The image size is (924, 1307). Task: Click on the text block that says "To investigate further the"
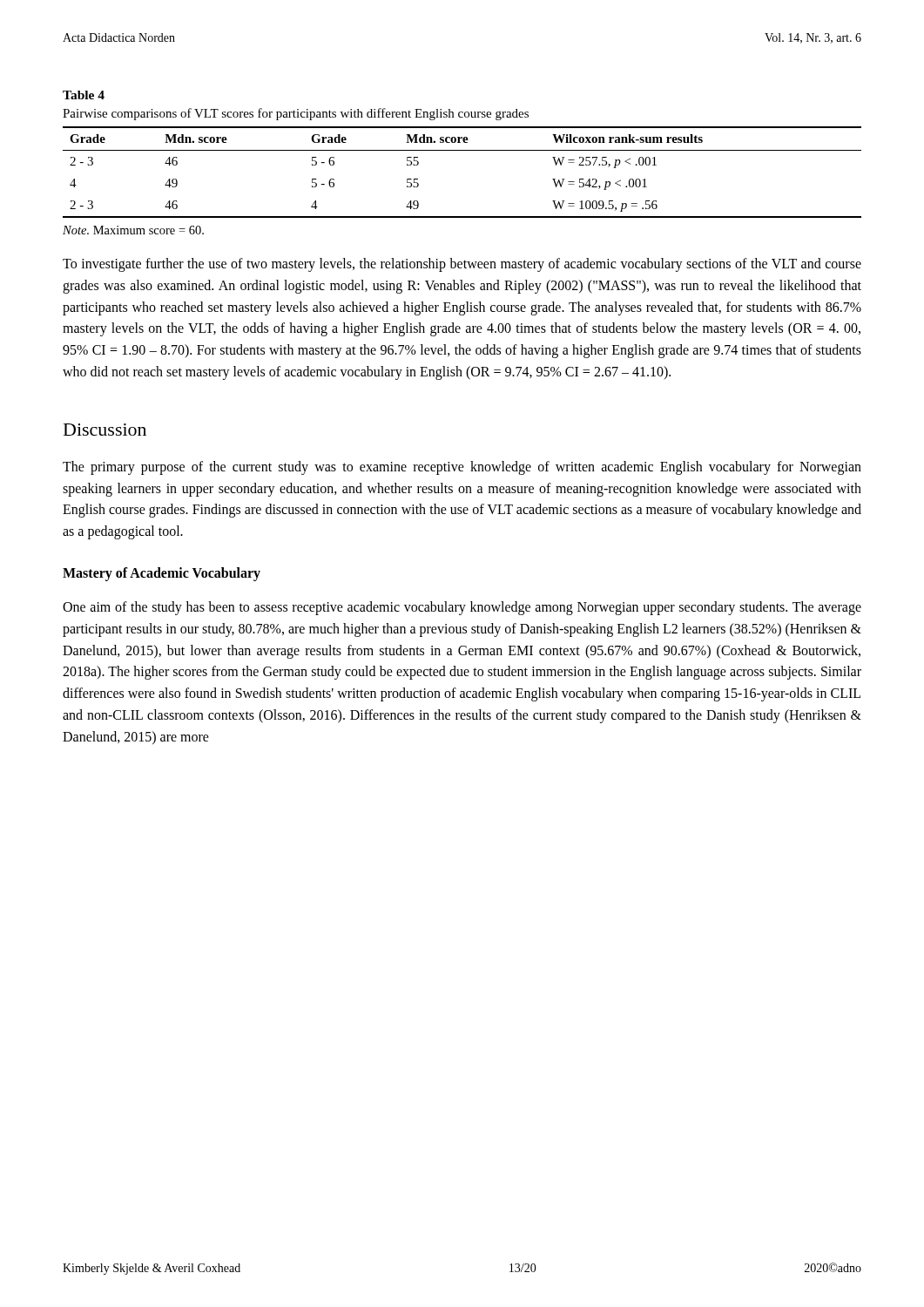tap(462, 318)
